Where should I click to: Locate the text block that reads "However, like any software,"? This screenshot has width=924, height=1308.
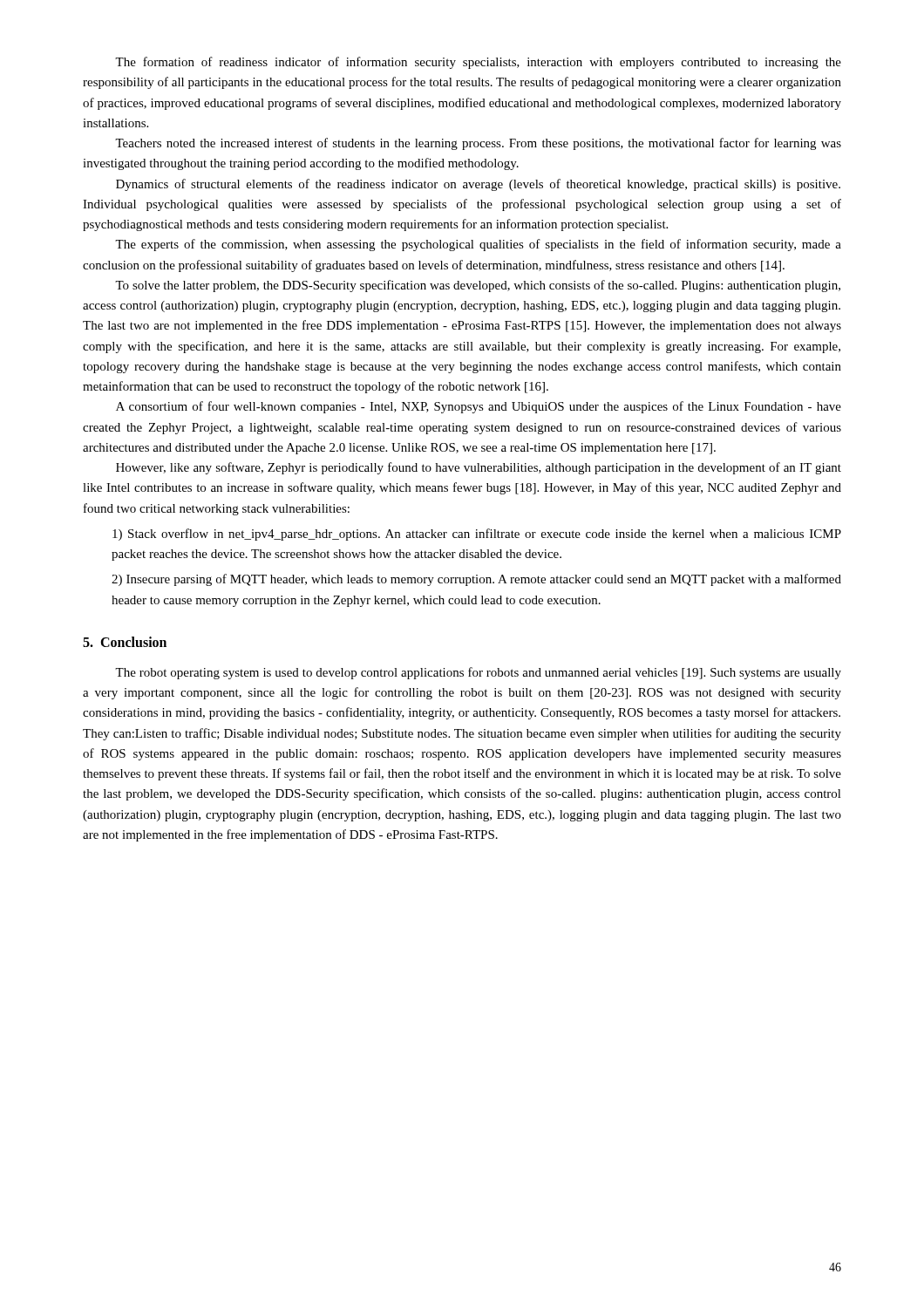tap(462, 488)
